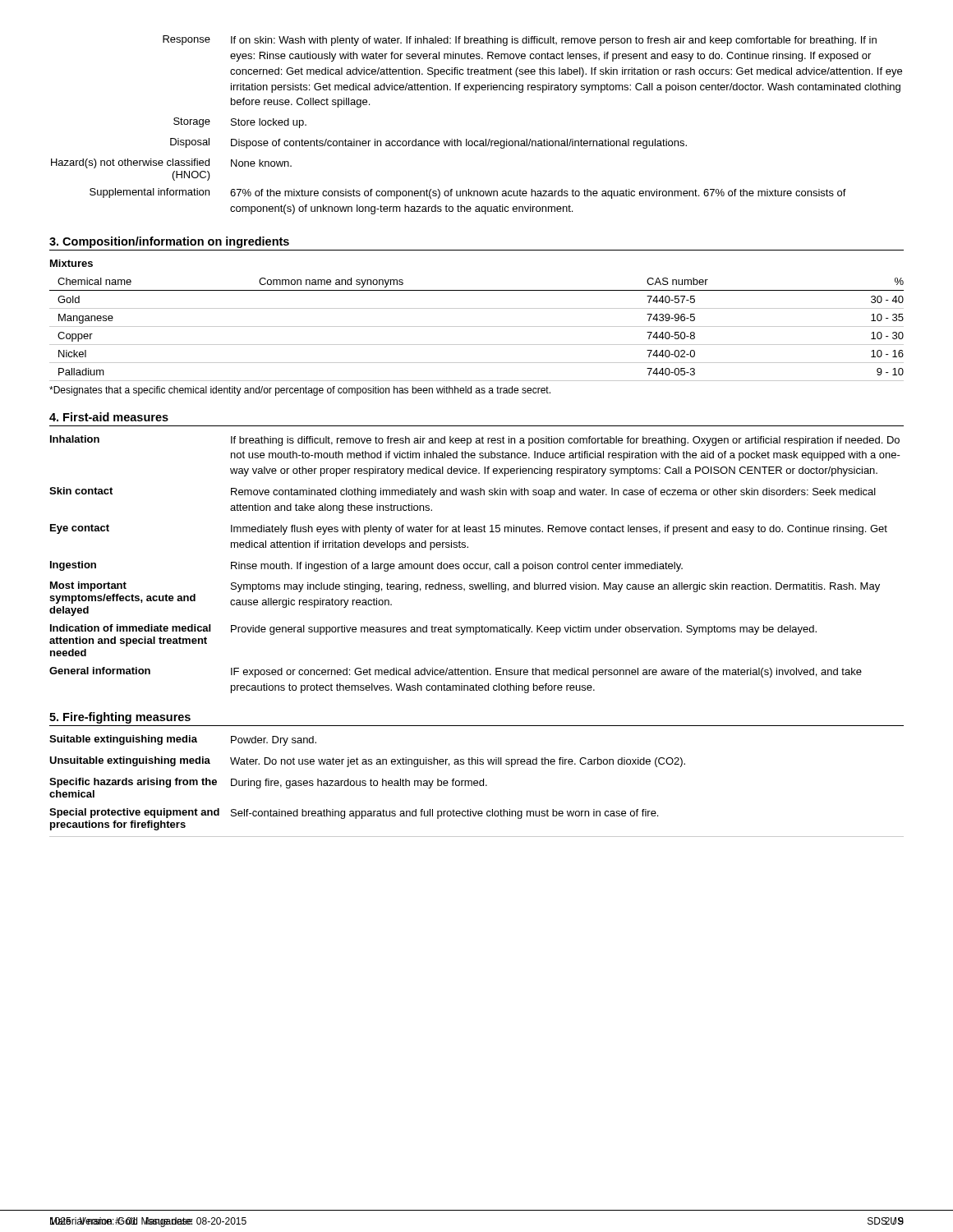Click on the list item with the text "Disposal Dispose of contents/container"
The image size is (953, 1232).
pyautogui.click(x=476, y=143)
